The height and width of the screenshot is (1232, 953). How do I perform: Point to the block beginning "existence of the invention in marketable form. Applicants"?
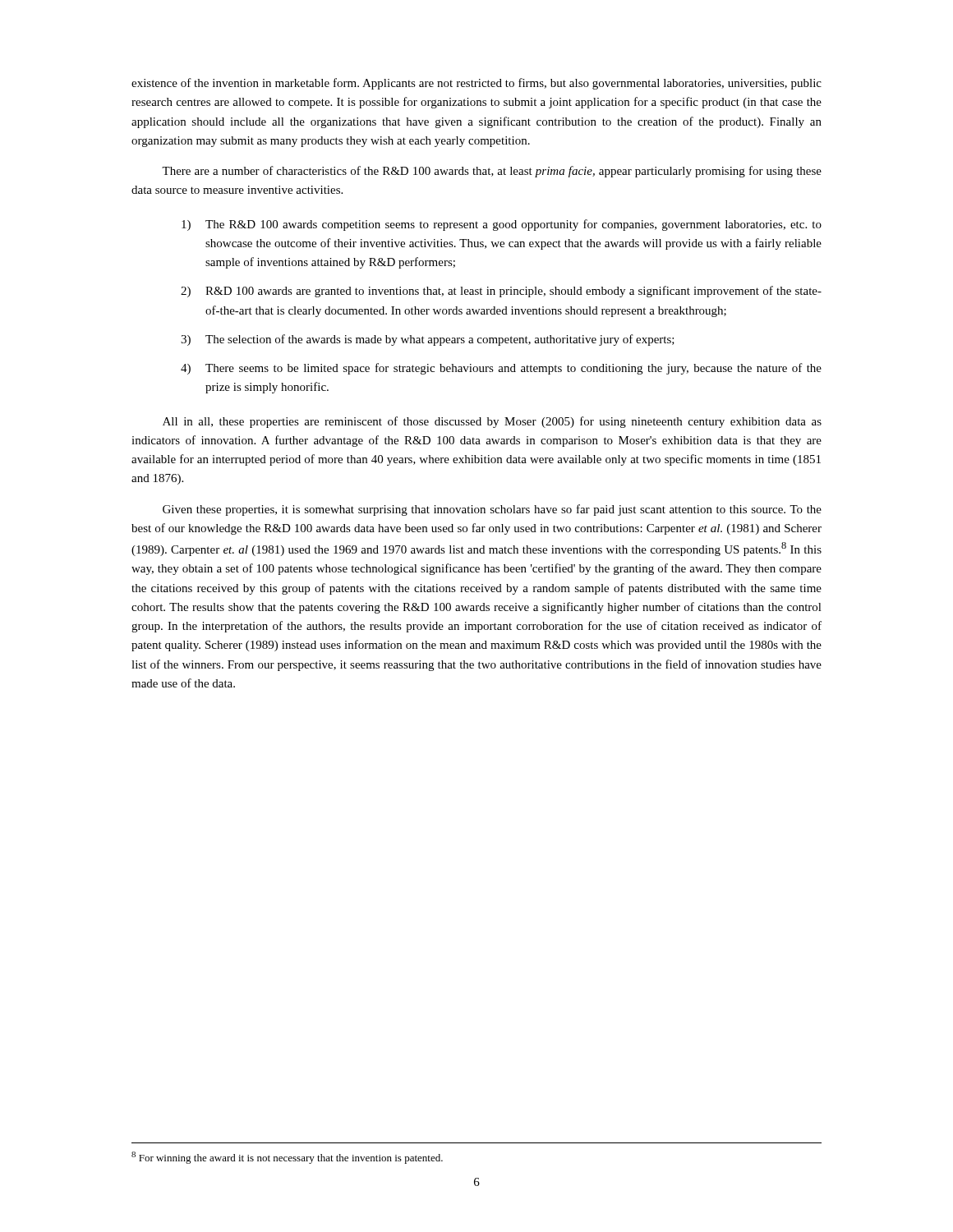pos(476,112)
